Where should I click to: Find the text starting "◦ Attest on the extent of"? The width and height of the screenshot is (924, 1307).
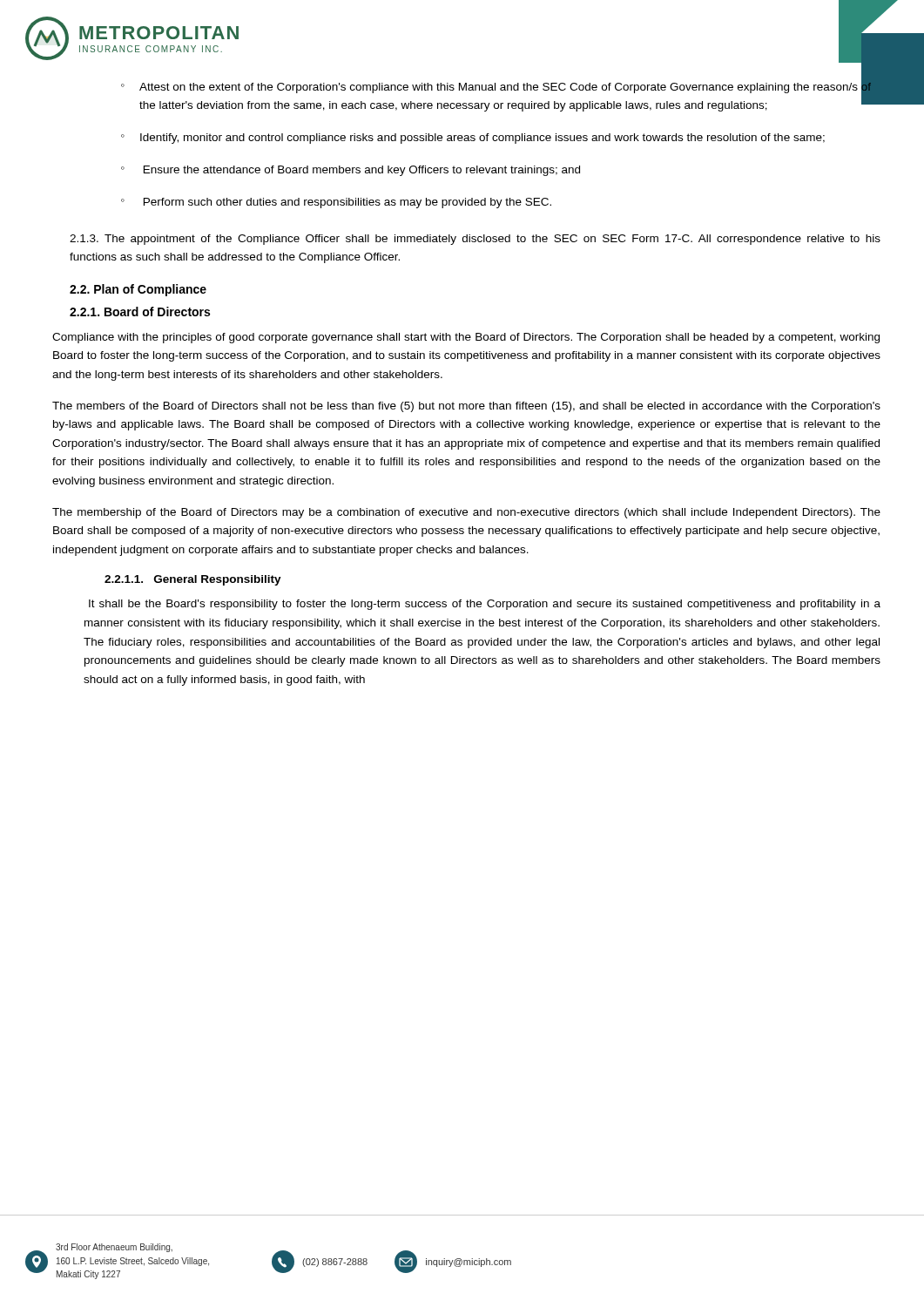click(496, 95)
